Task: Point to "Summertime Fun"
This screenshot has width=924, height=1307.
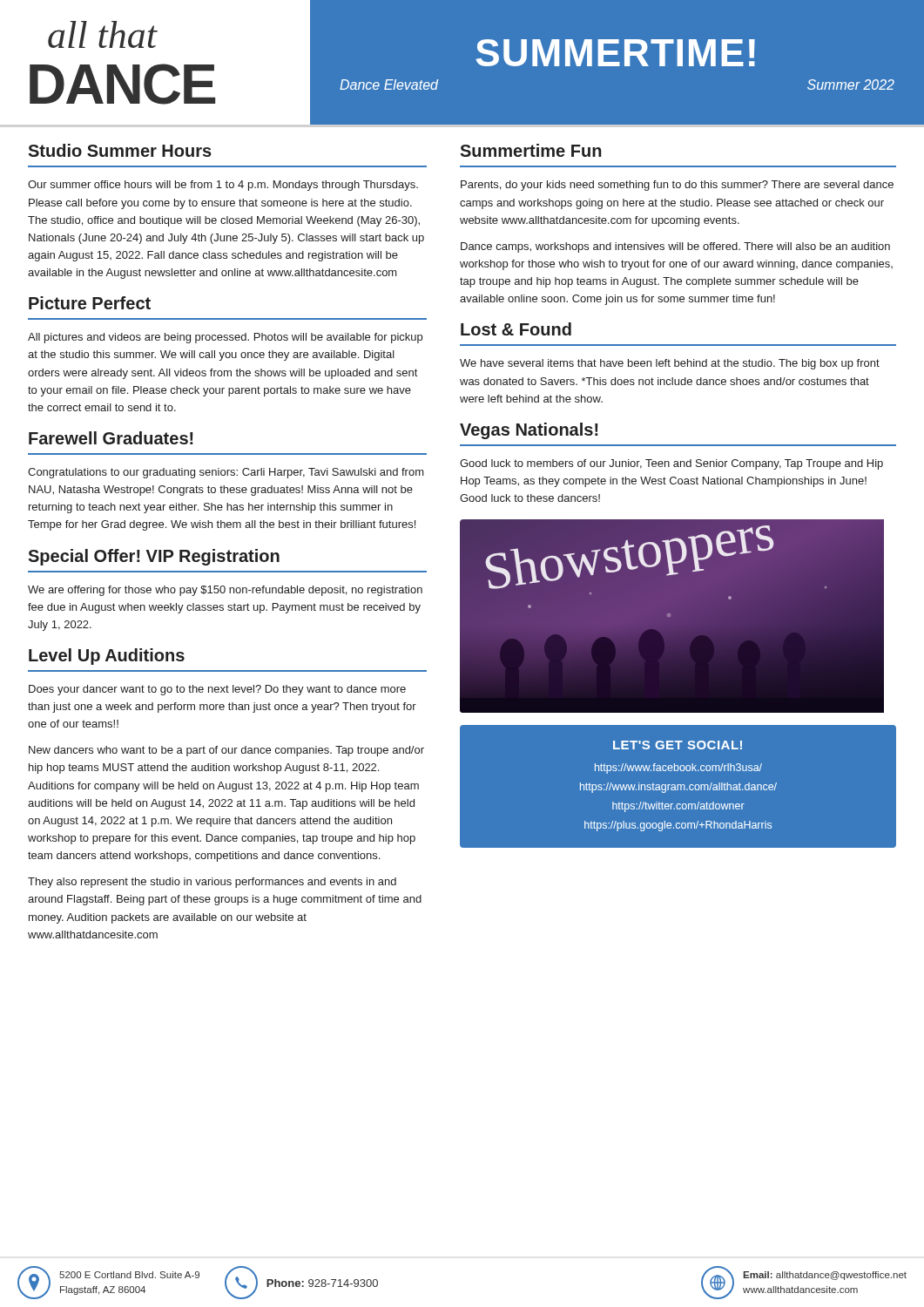Action: pyautogui.click(x=678, y=155)
